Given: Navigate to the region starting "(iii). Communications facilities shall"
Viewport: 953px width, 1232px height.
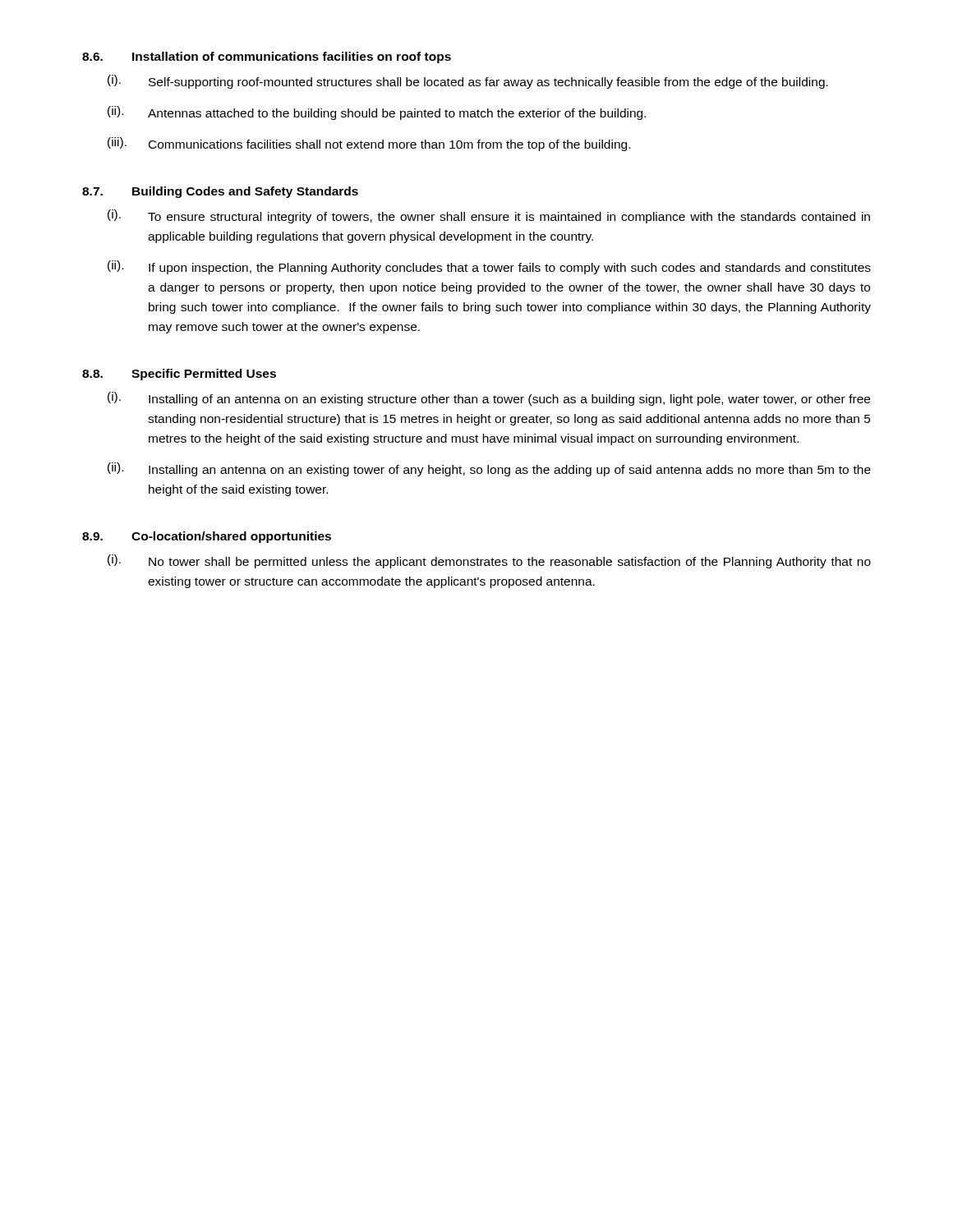Looking at the screenshot, I should point(476,145).
